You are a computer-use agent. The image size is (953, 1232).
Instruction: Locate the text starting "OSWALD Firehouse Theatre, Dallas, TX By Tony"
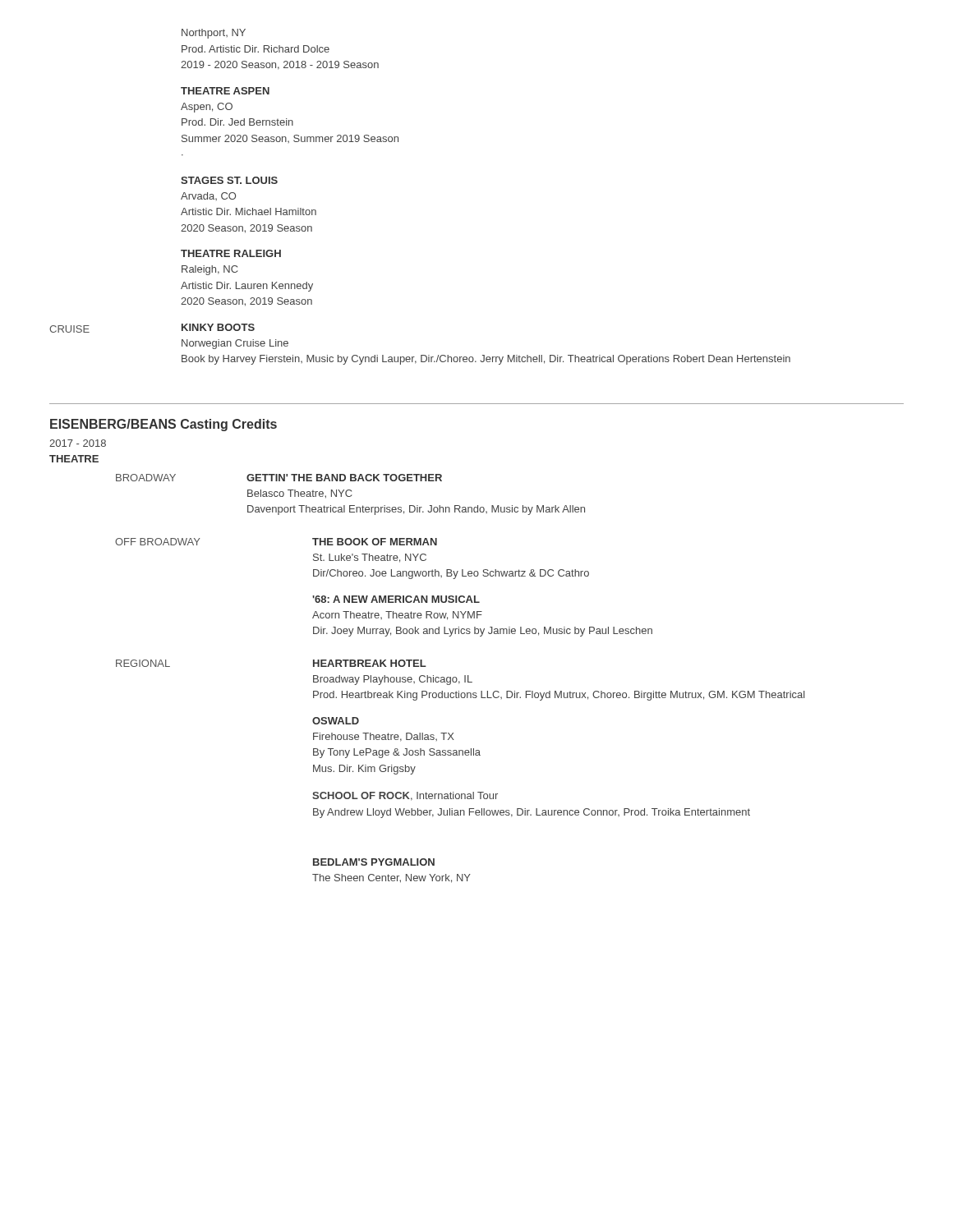point(336,721)
